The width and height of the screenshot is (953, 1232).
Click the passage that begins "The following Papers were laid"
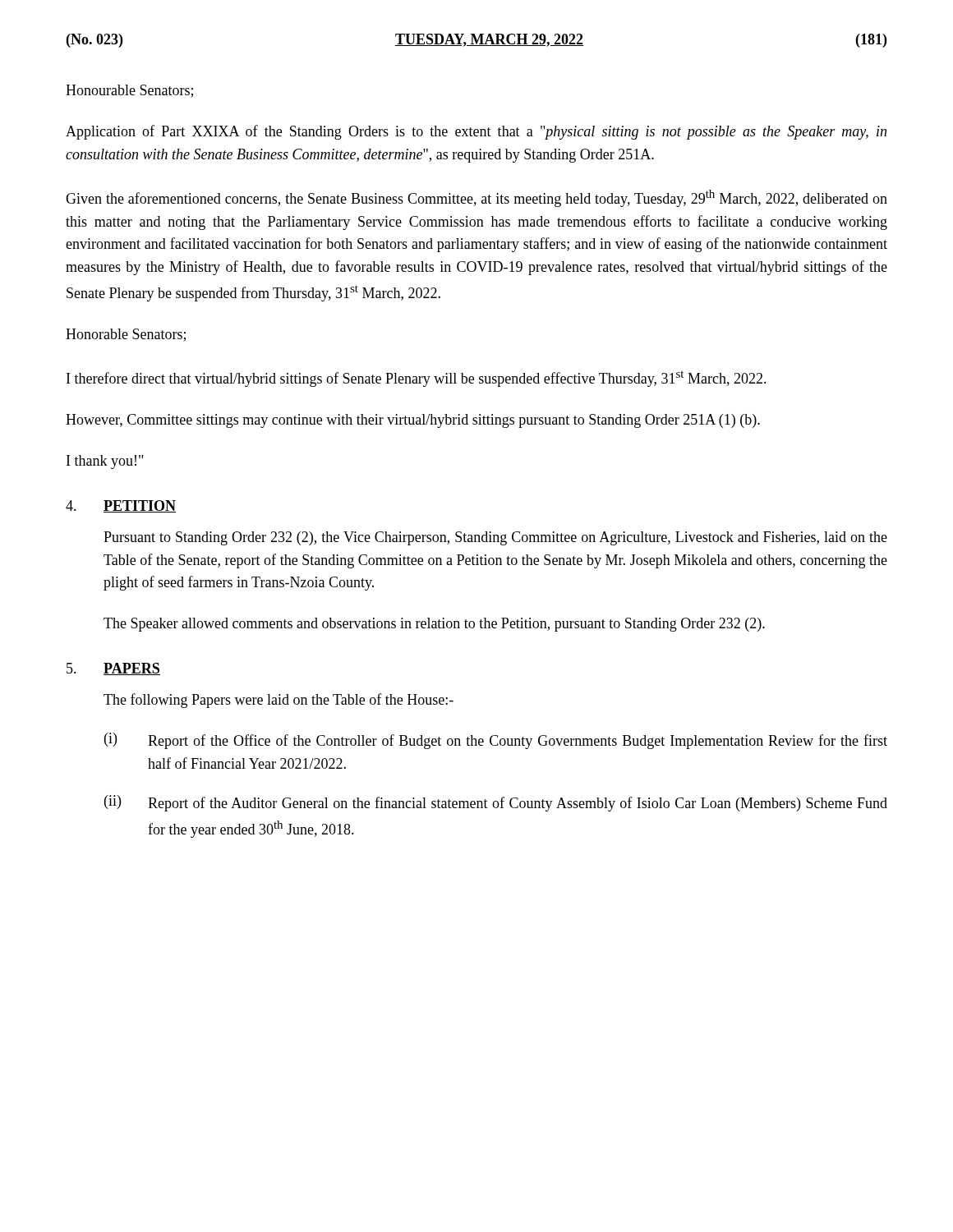(x=279, y=700)
